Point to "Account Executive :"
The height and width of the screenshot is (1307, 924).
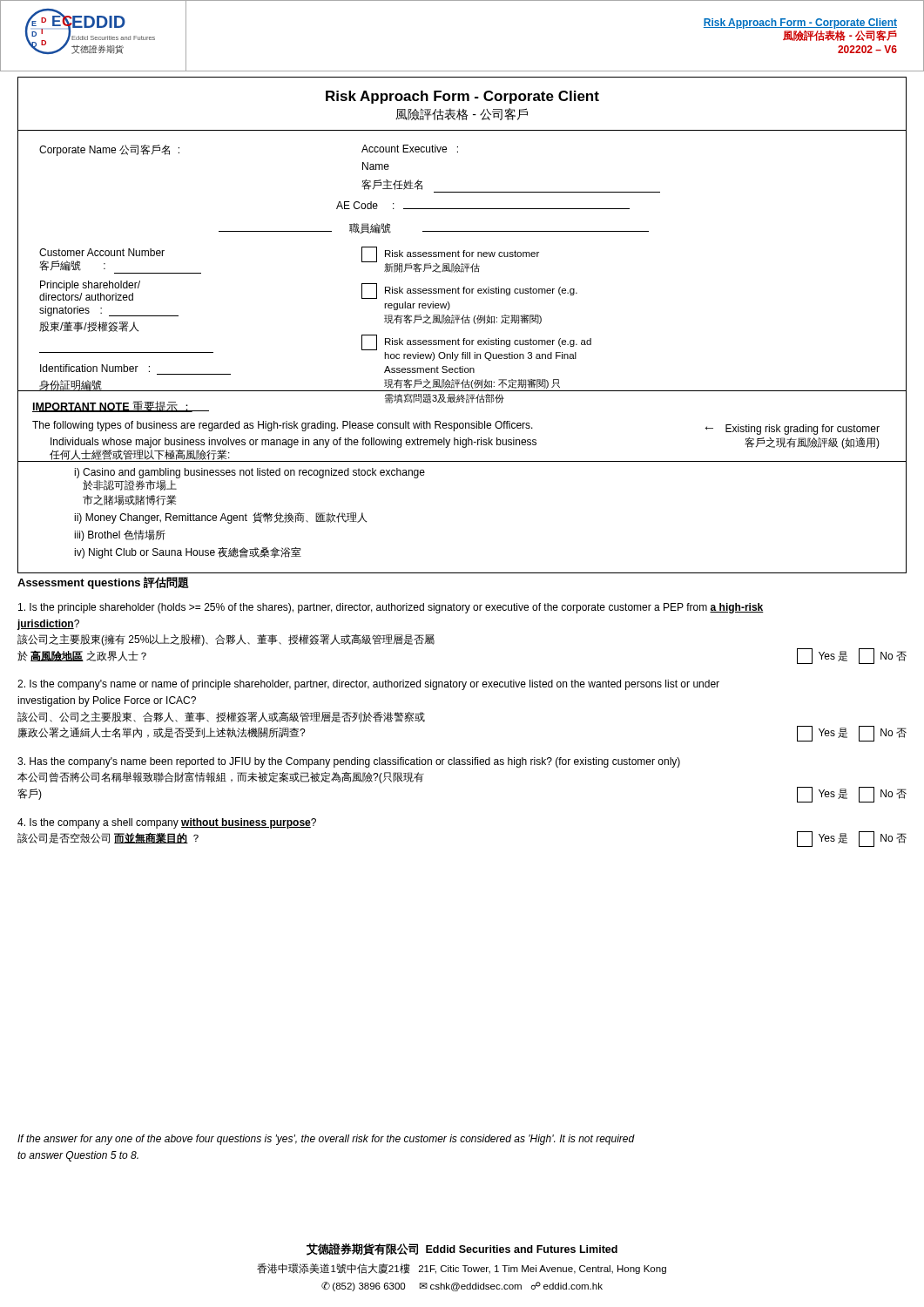click(x=410, y=149)
